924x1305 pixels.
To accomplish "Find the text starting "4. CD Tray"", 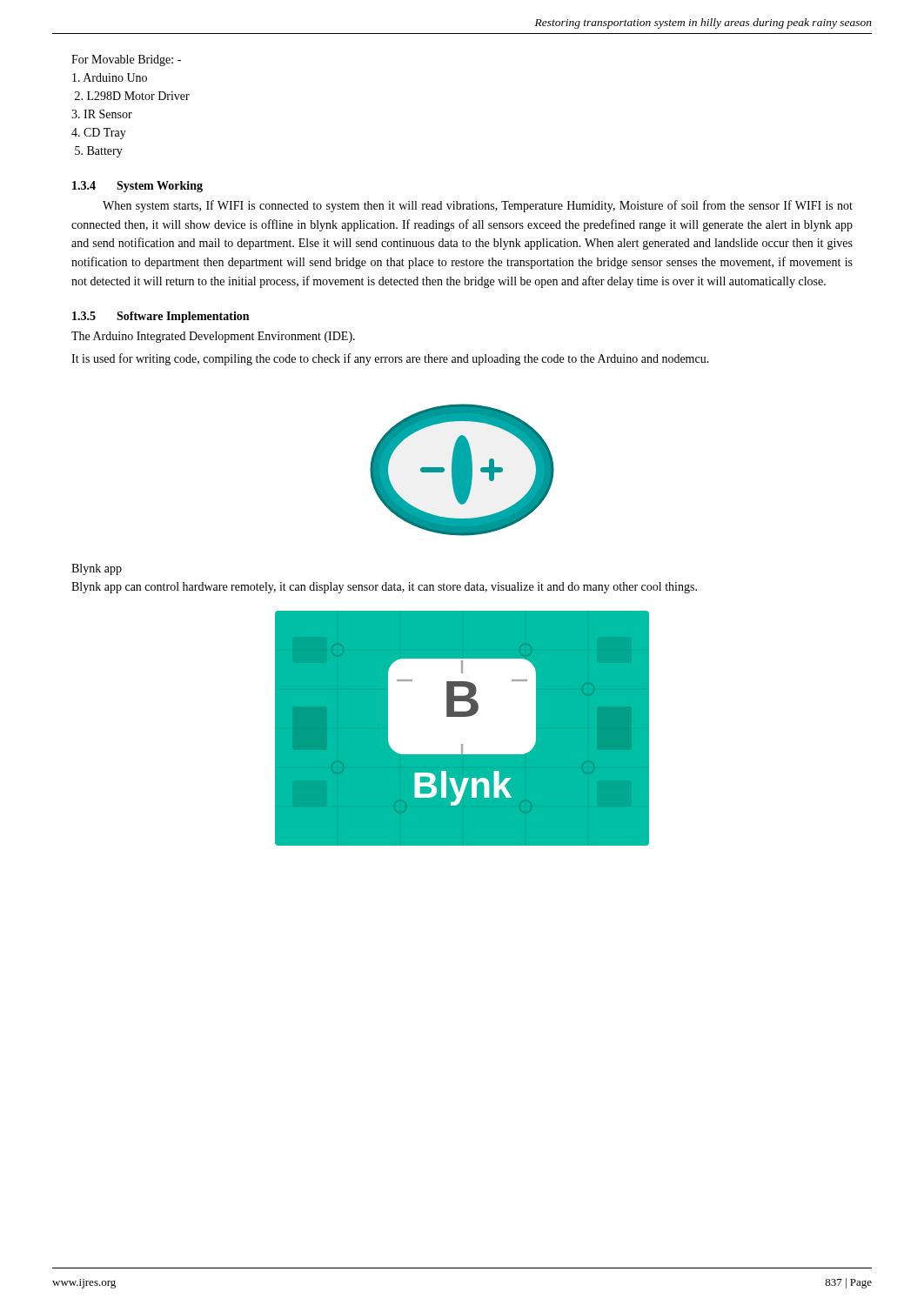I will (x=99, y=133).
